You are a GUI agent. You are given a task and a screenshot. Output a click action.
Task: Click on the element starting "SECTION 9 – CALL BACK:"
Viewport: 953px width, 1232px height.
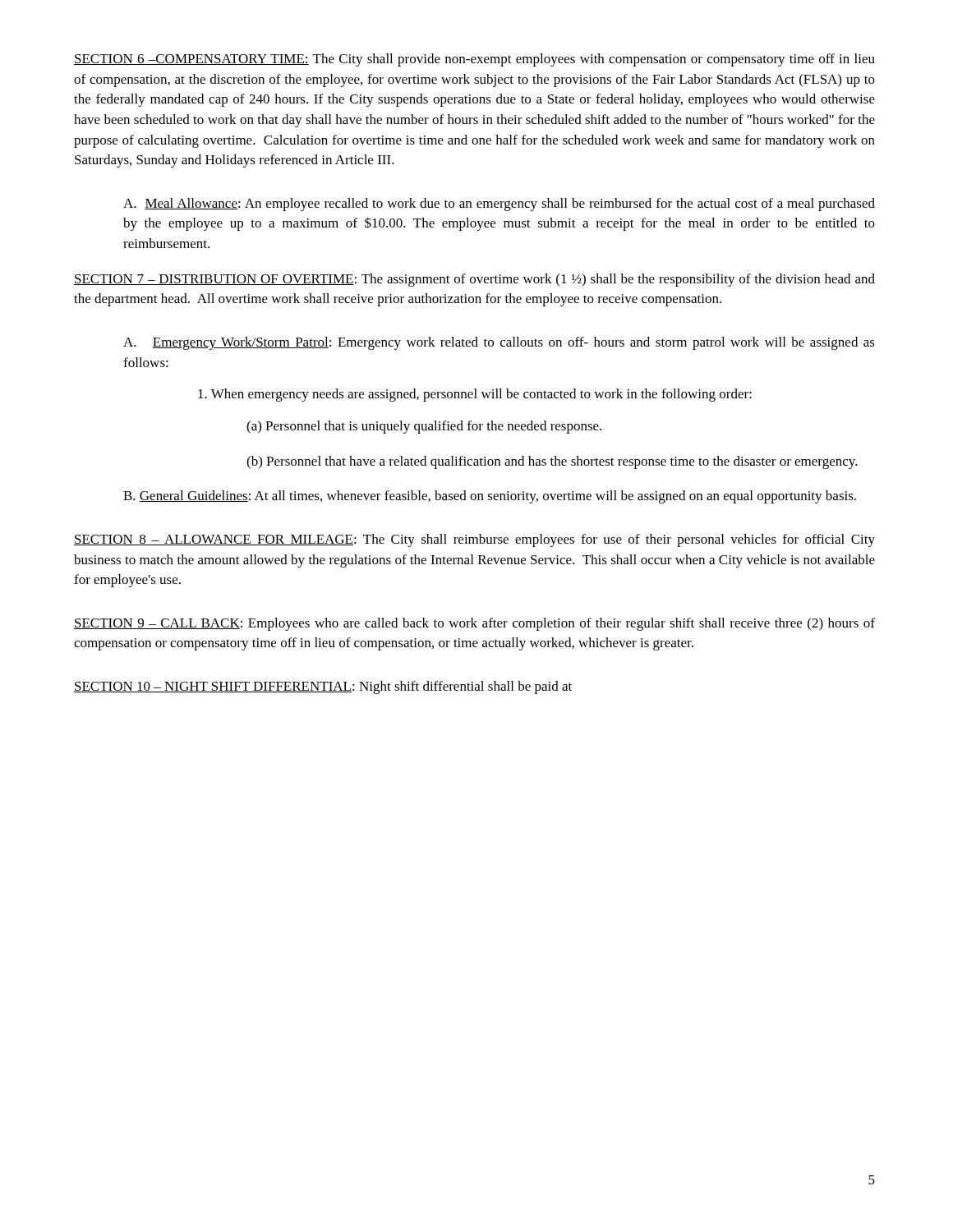click(x=474, y=633)
